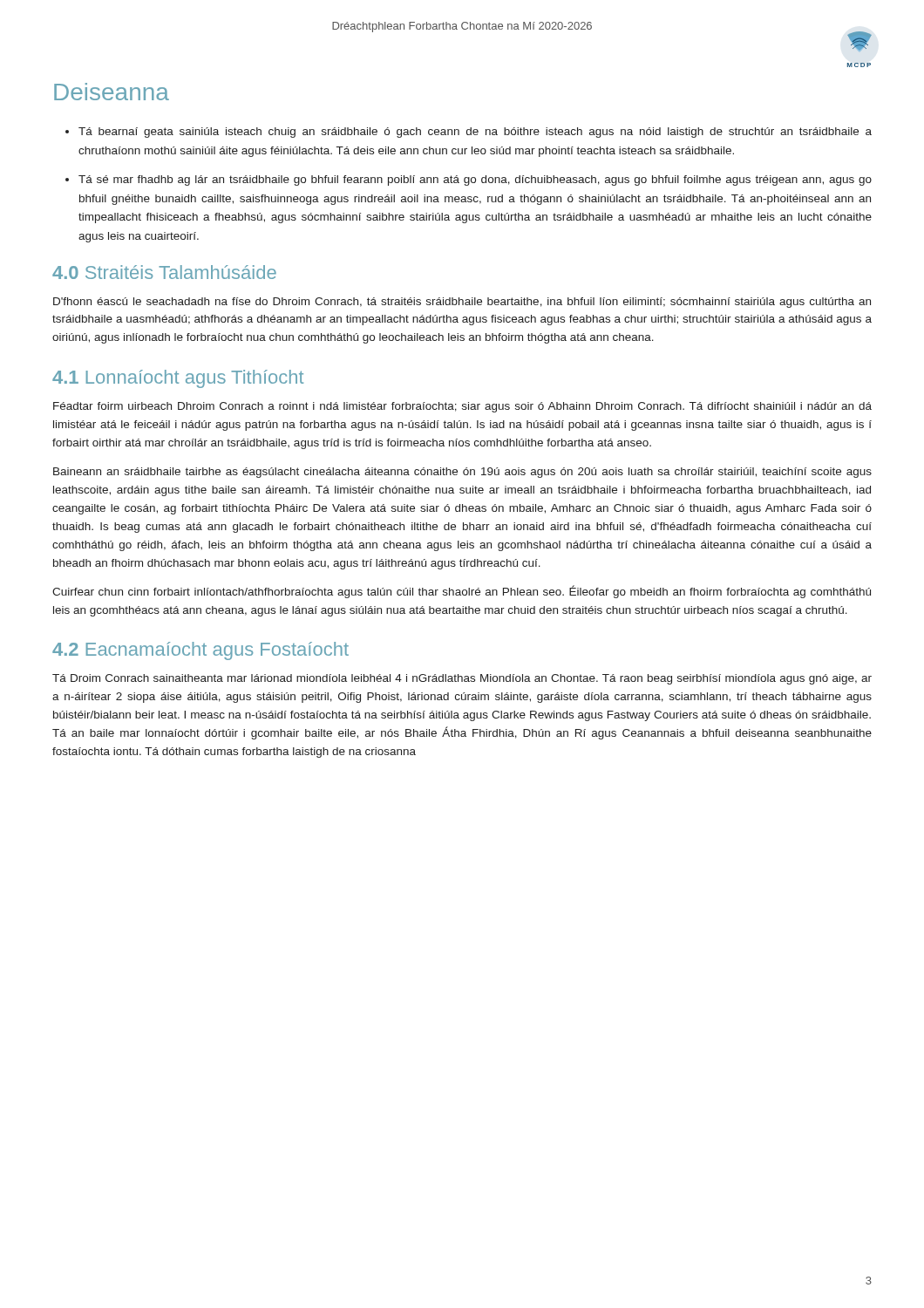Locate the block of text that opens with "Baineann an sráidbhaile tairbhe as éagsúlacht"

tap(462, 518)
